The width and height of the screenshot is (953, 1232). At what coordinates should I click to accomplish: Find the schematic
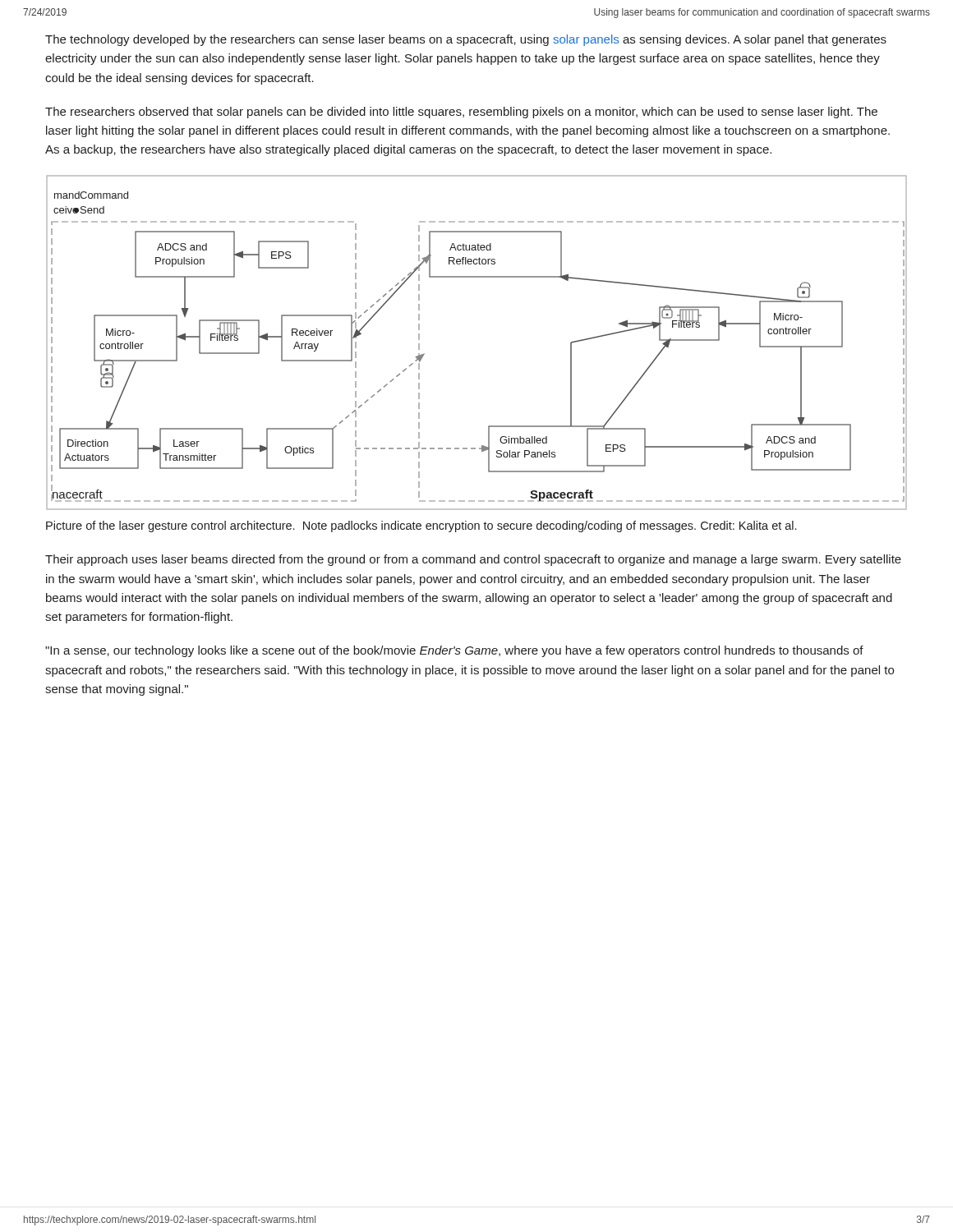[476, 342]
